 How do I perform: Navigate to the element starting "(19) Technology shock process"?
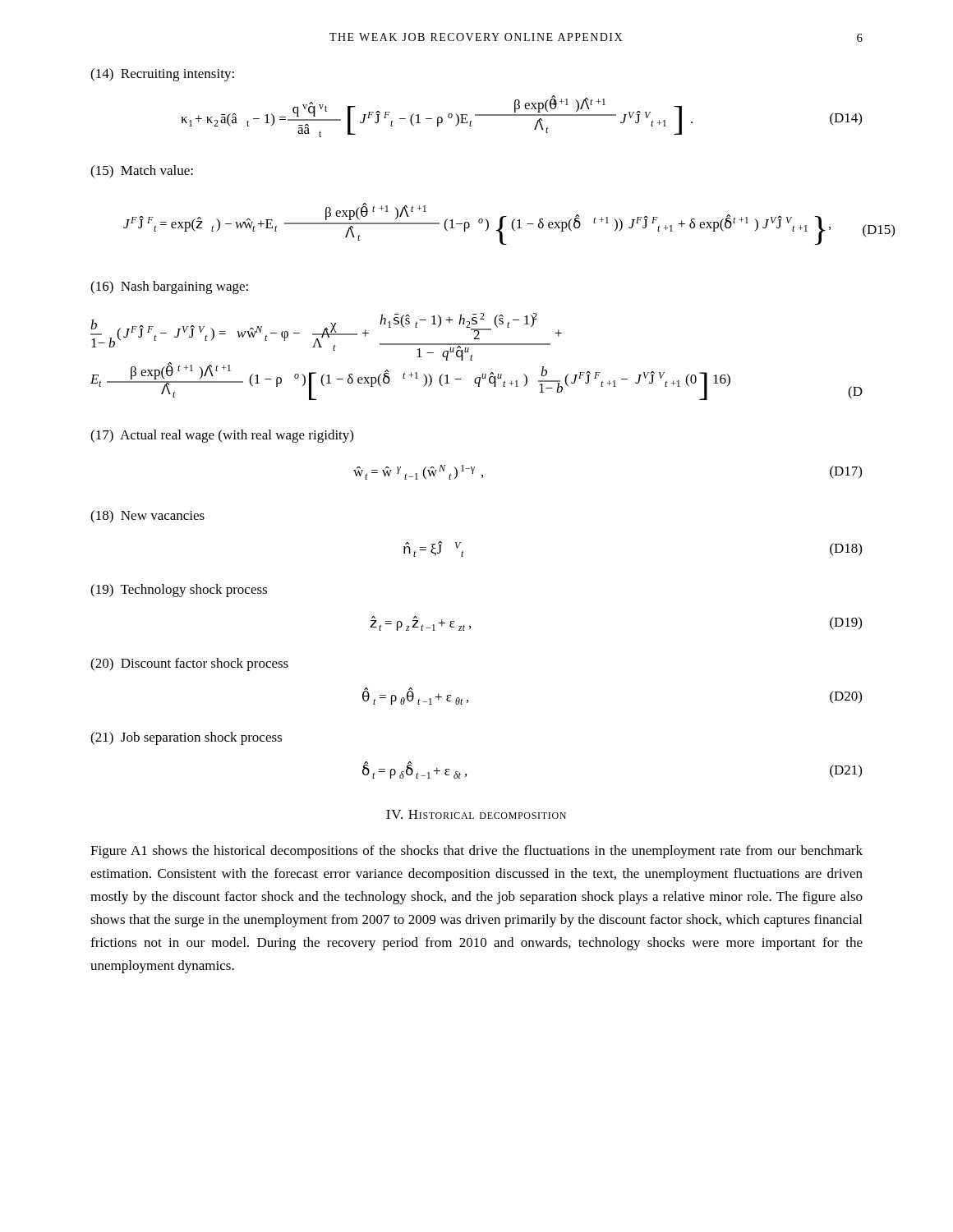[179, 589]
